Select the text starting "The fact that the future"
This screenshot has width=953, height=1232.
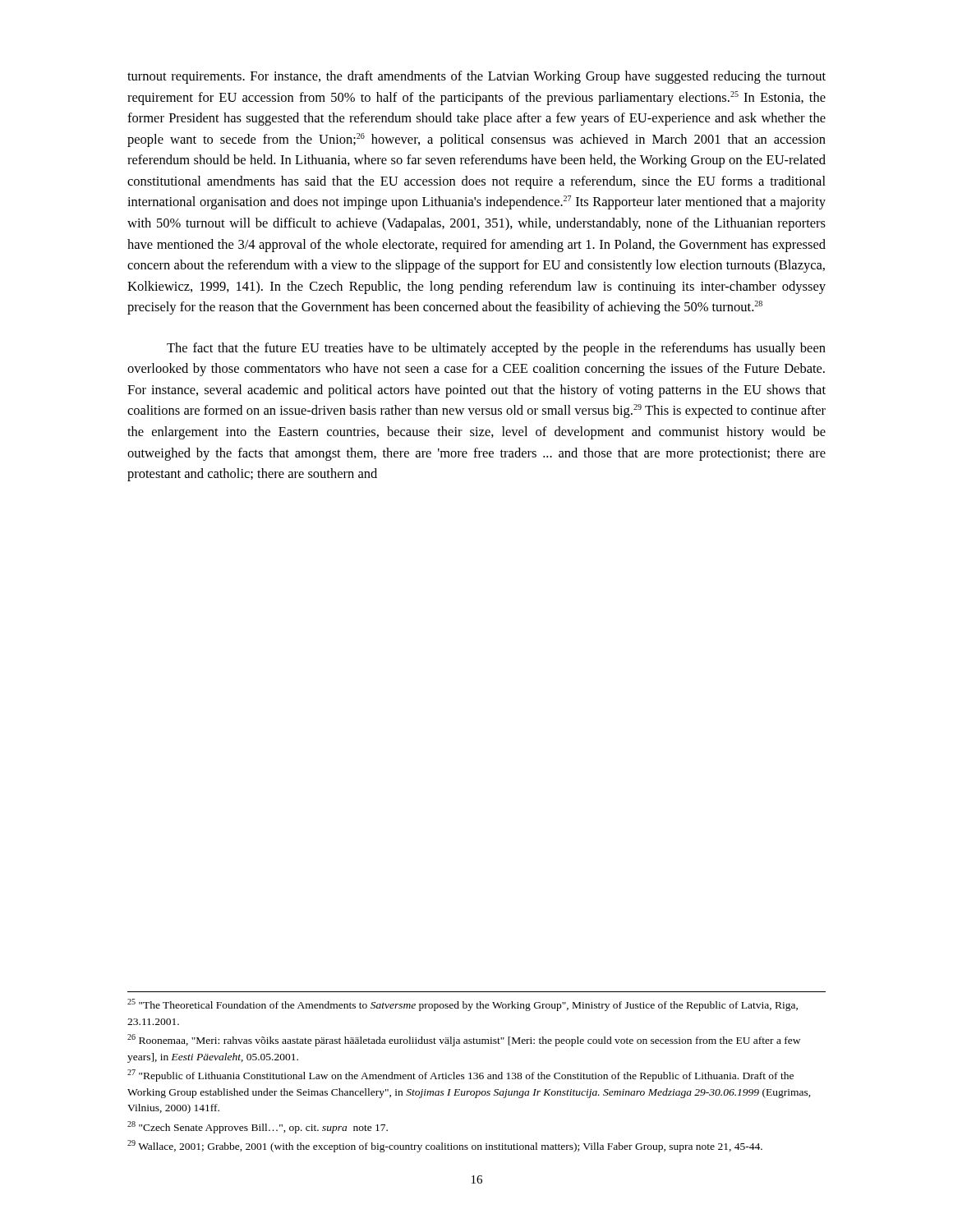point(476,411)
